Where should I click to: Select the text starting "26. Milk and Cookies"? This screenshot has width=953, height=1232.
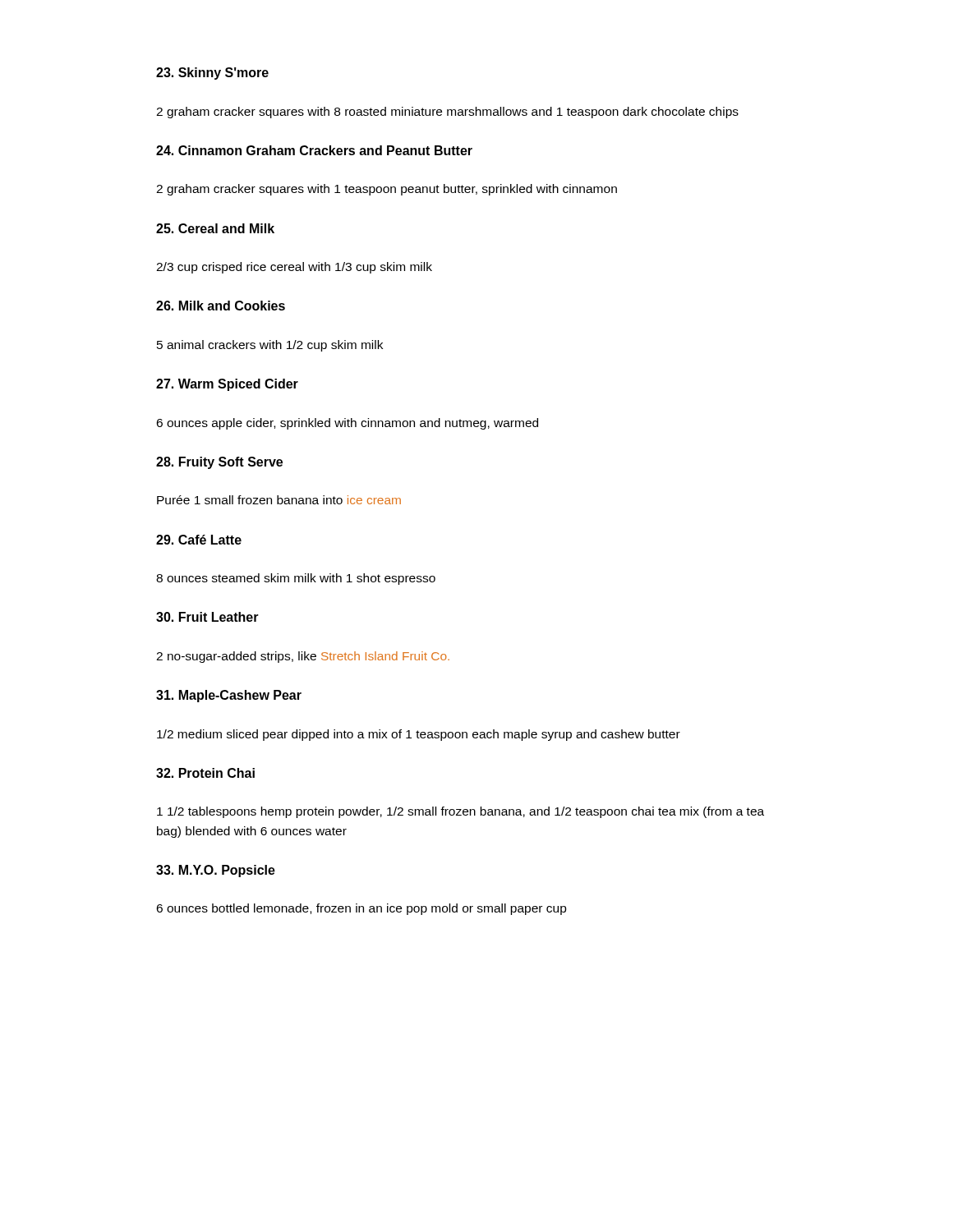[221, 307]
